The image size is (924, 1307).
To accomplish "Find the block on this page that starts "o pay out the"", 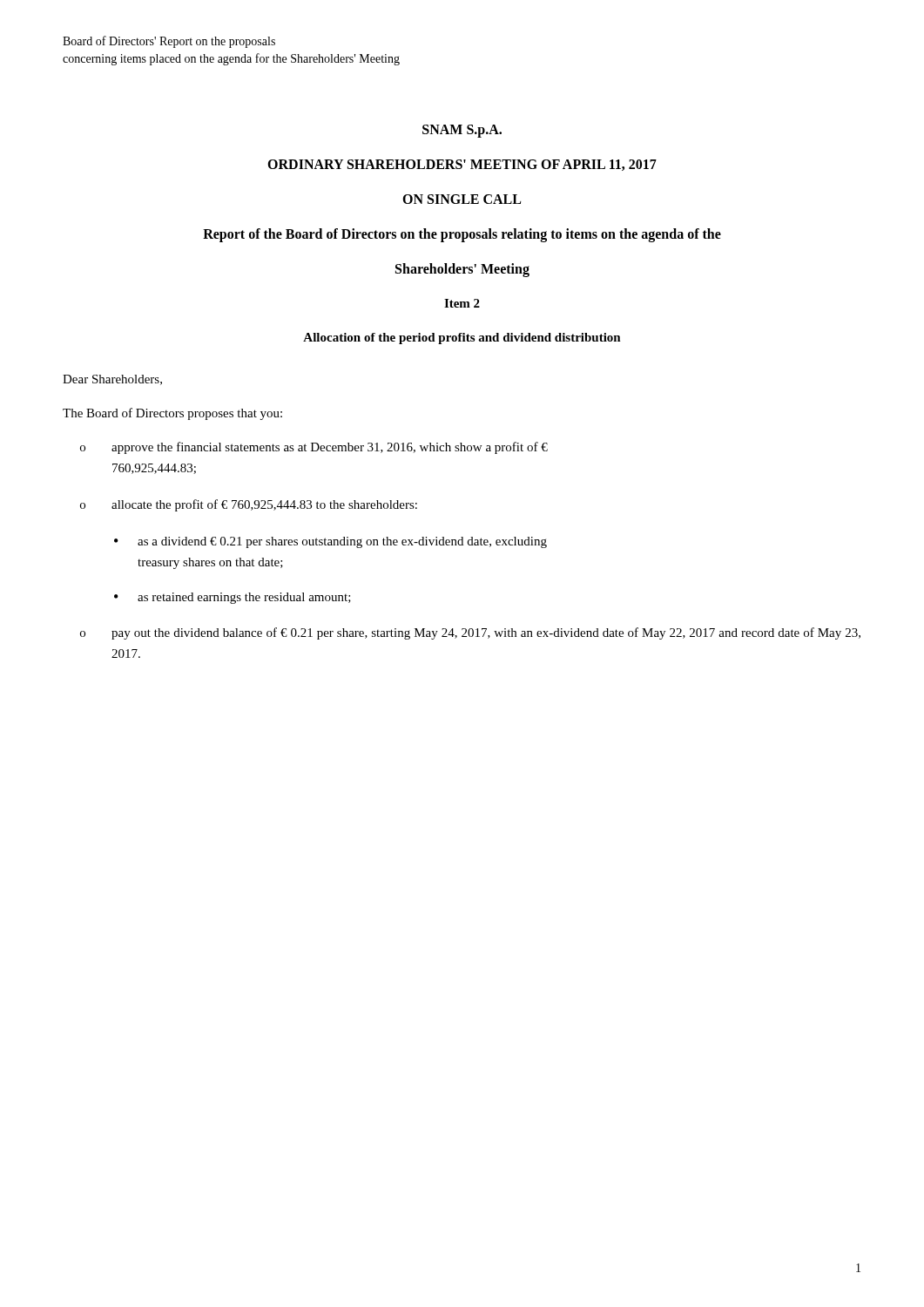I will coord(462,643).
